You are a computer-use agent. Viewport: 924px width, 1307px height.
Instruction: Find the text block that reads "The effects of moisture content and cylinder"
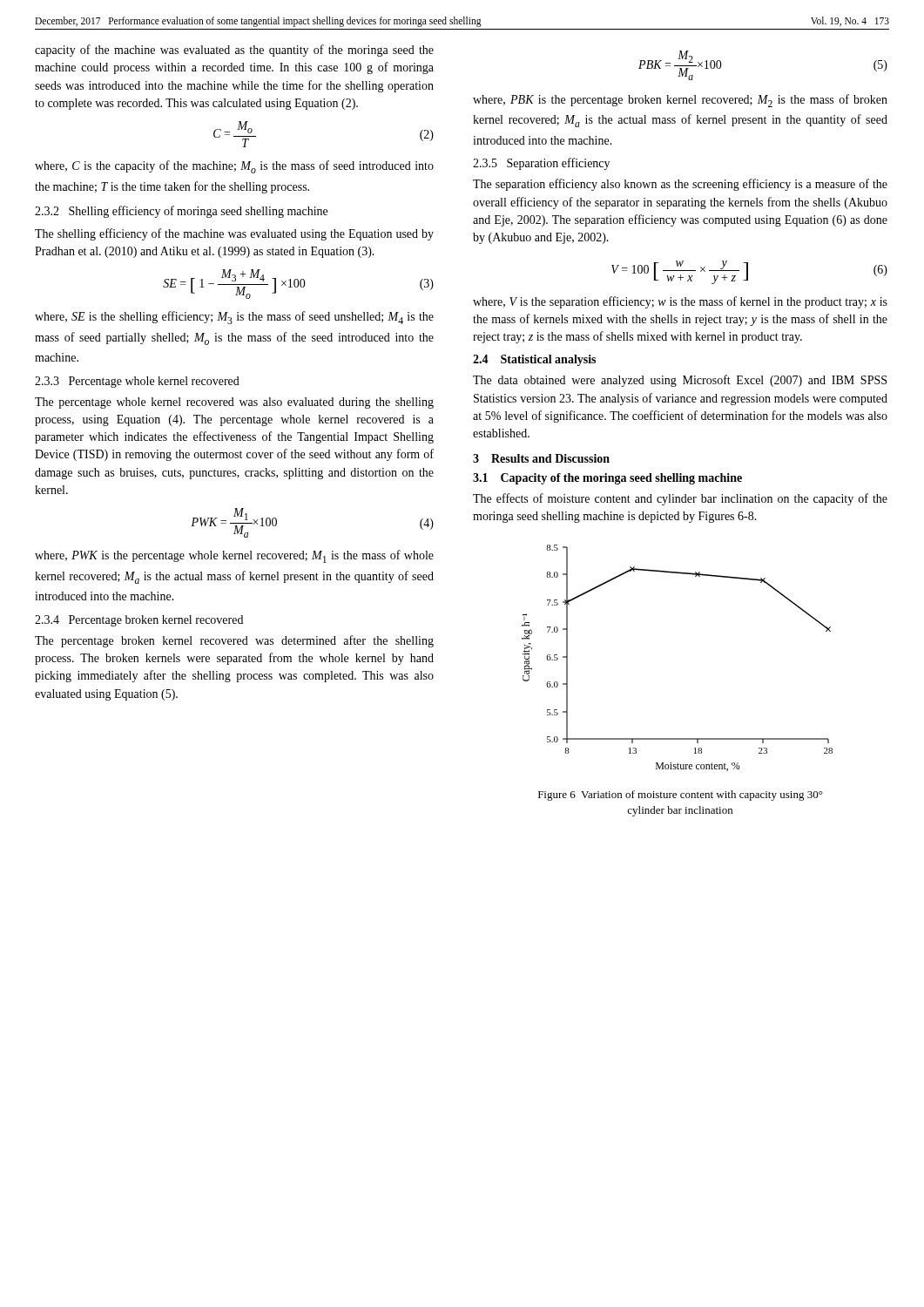tap(680, 508)
